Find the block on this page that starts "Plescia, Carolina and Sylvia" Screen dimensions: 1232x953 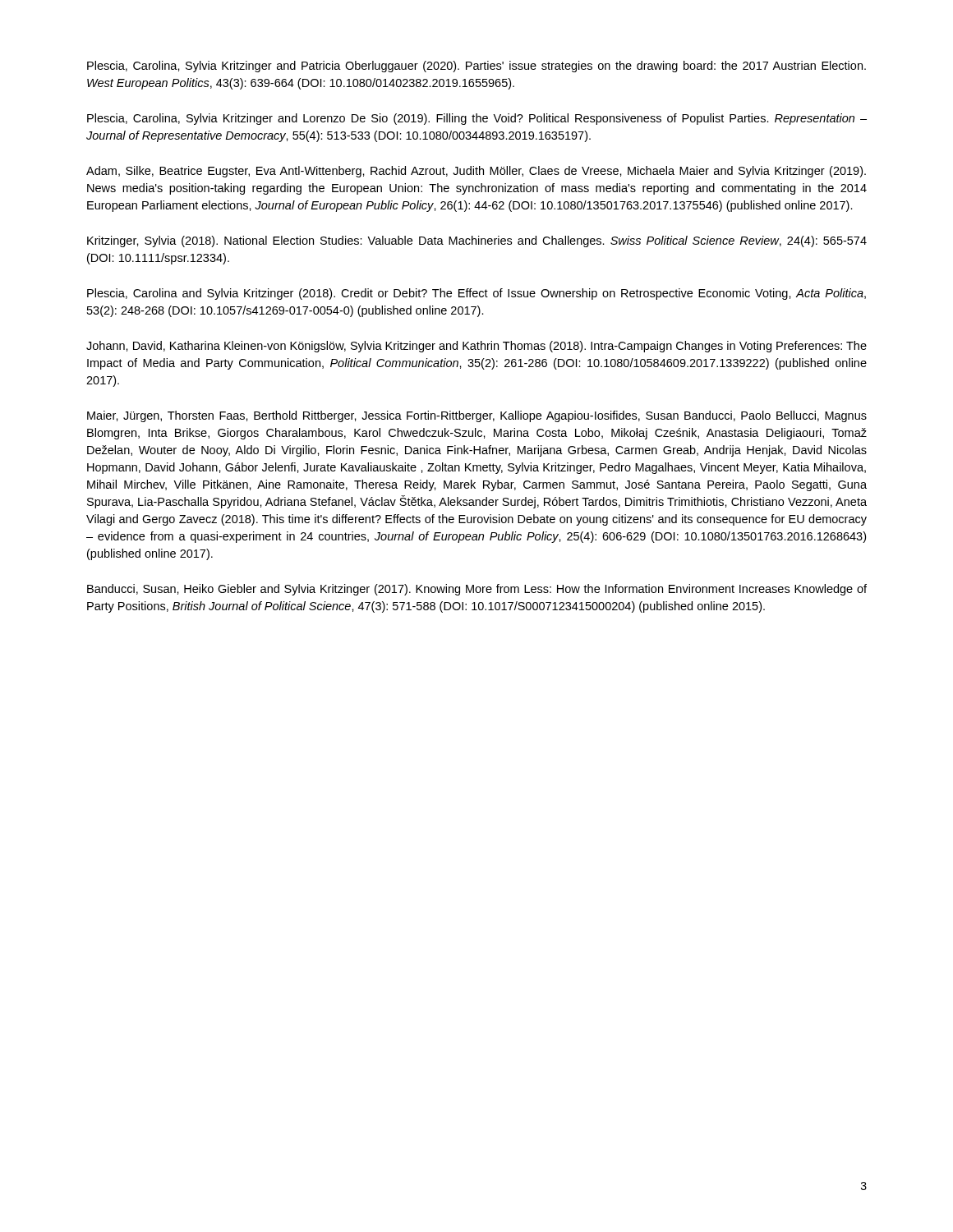point(476,302)
